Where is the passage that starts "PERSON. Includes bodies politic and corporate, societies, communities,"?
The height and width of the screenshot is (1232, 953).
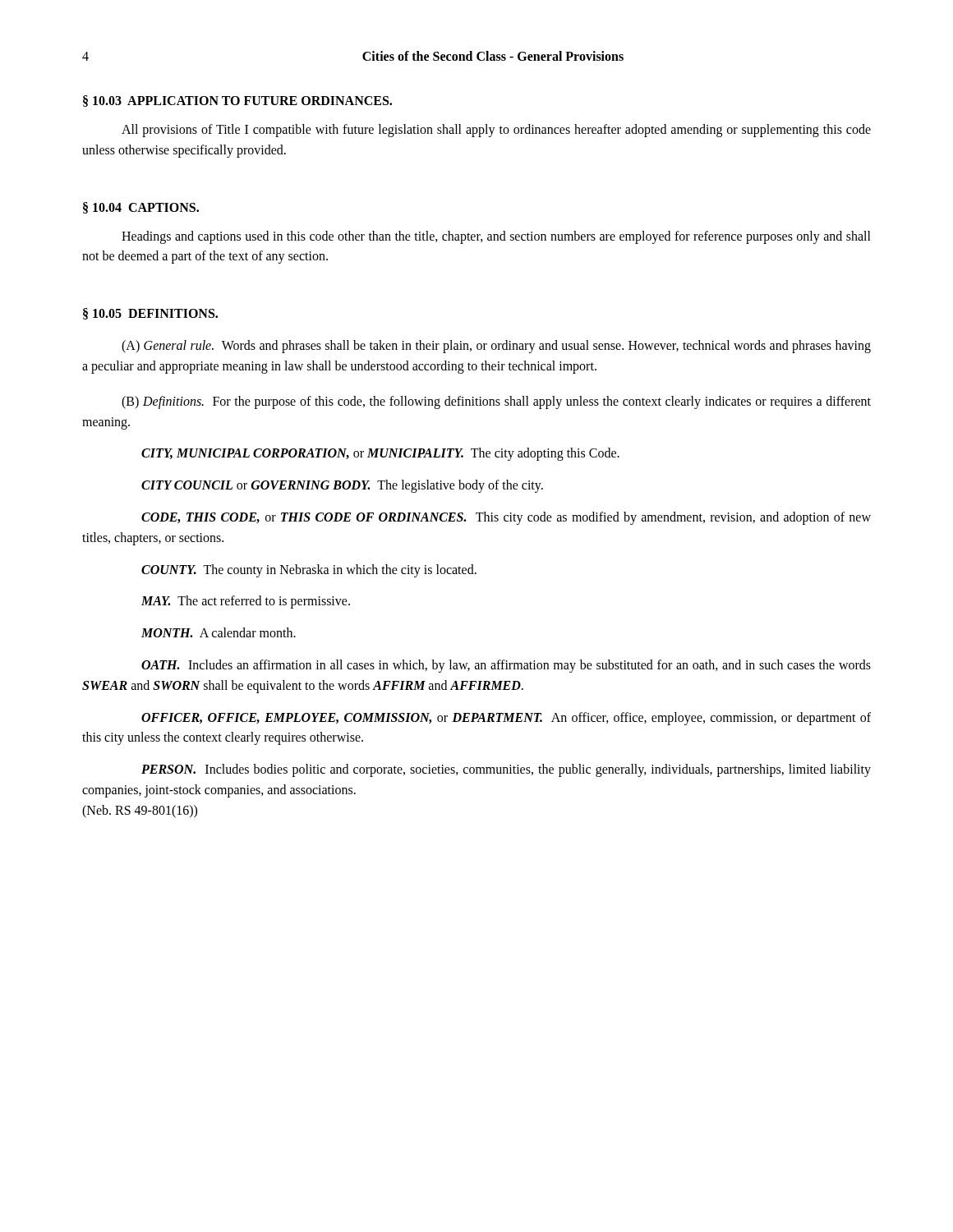pyautogui.click(x=506, y=770)
